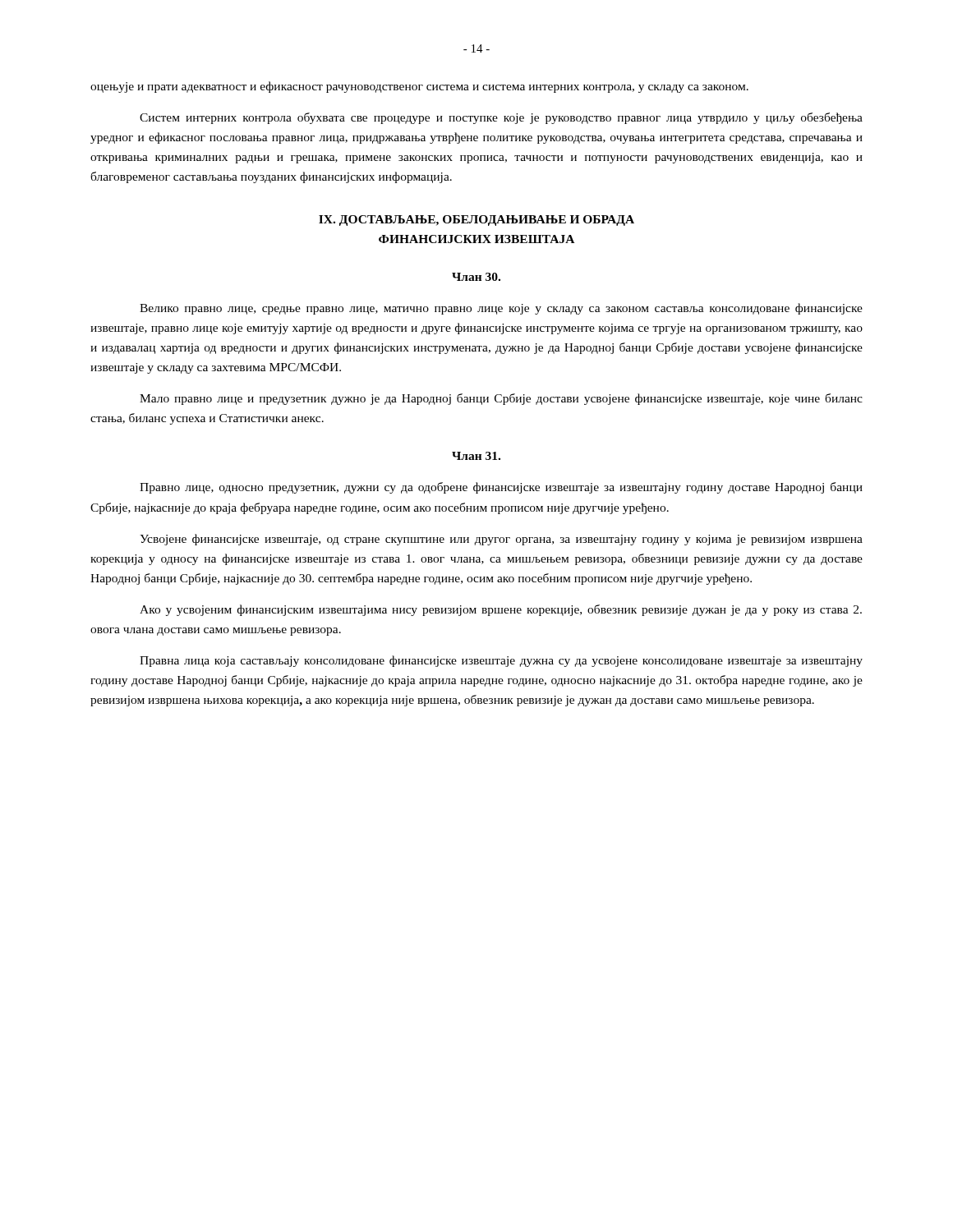
Task: Click on the region starting "Ако у усвојеним финансијским извештајима нису ревизијом вршене"
Action: click(476, 619)
